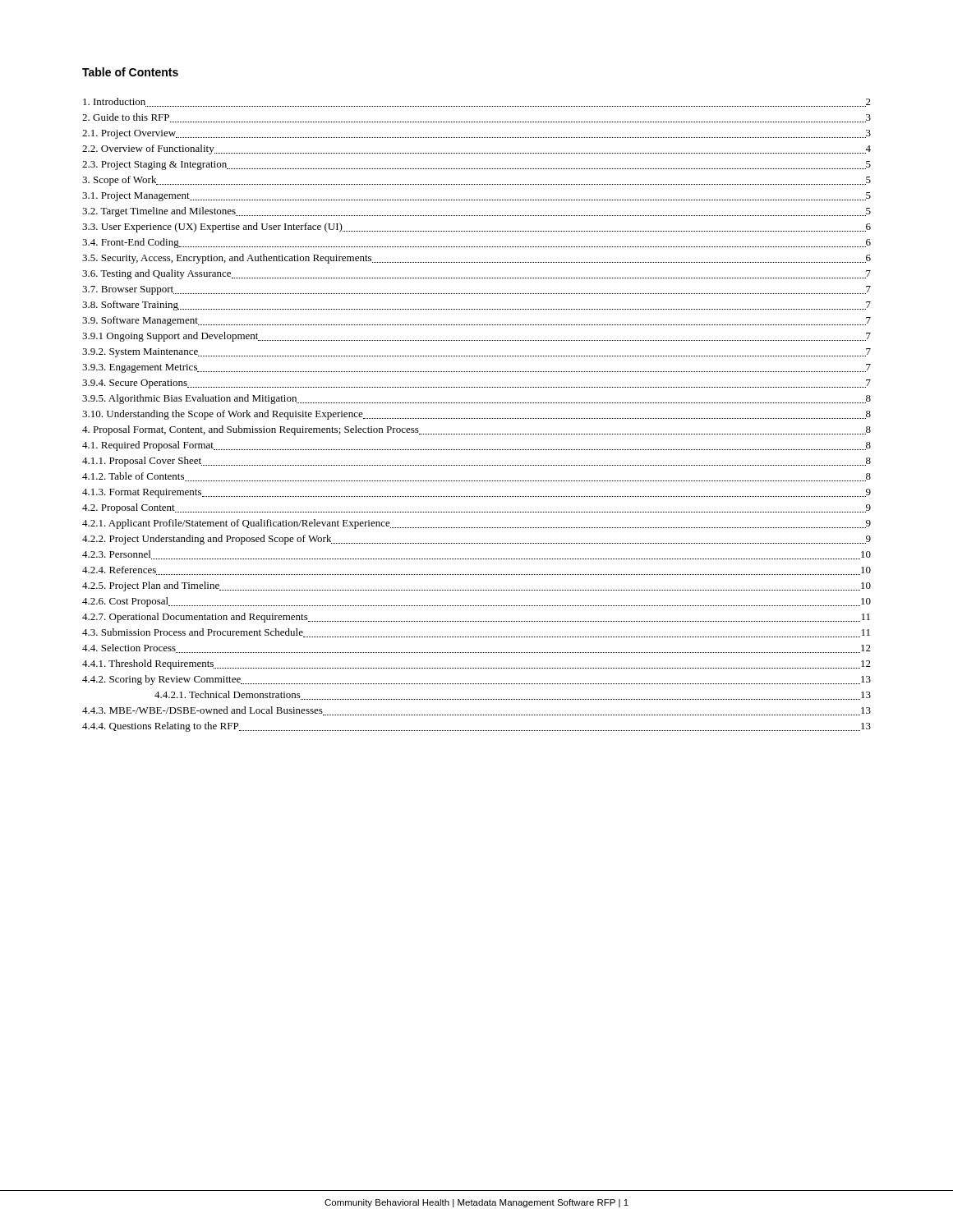Screen dimensions: 1232x953
Task: Locate the text "4.2.6. Cost Proposal 10"
Action: [476, 601]
